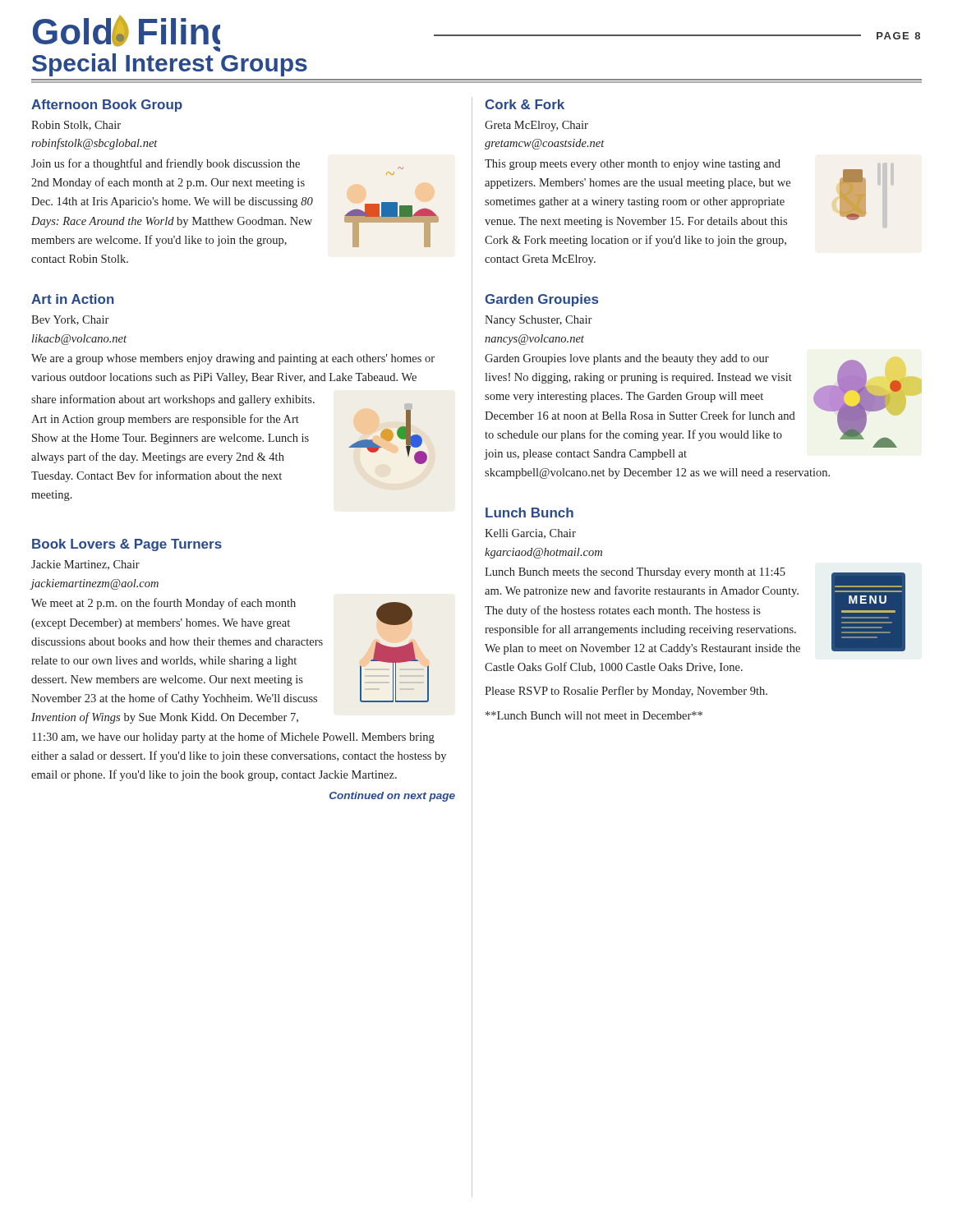This screenshot has height=1232, width=953.
Task: Find the element starting "Greta McElroy, Chair gretamcw@coastside.net"
Action: click(x=544, y=134)
